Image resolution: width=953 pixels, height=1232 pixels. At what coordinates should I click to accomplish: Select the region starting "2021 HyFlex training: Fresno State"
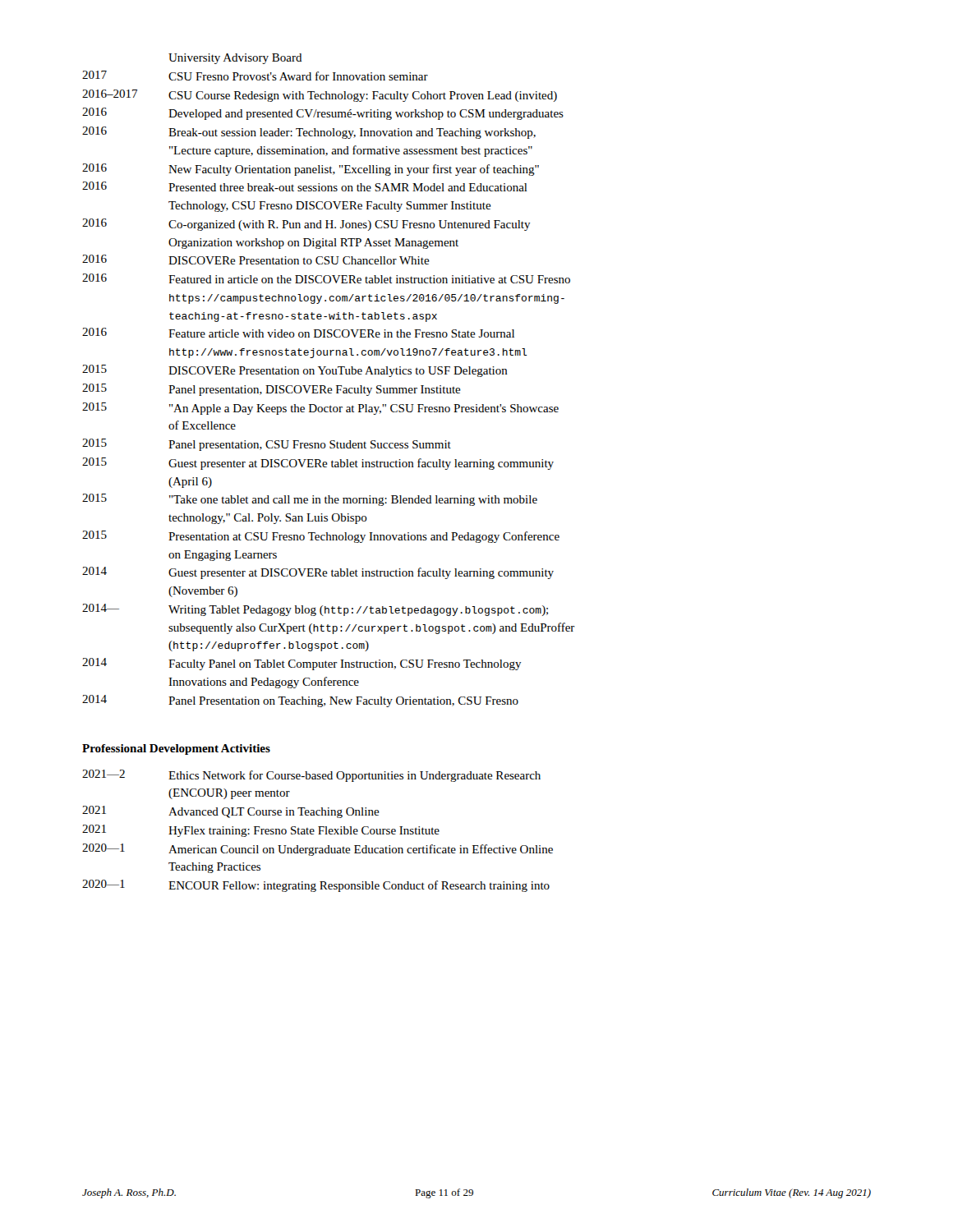261,831
